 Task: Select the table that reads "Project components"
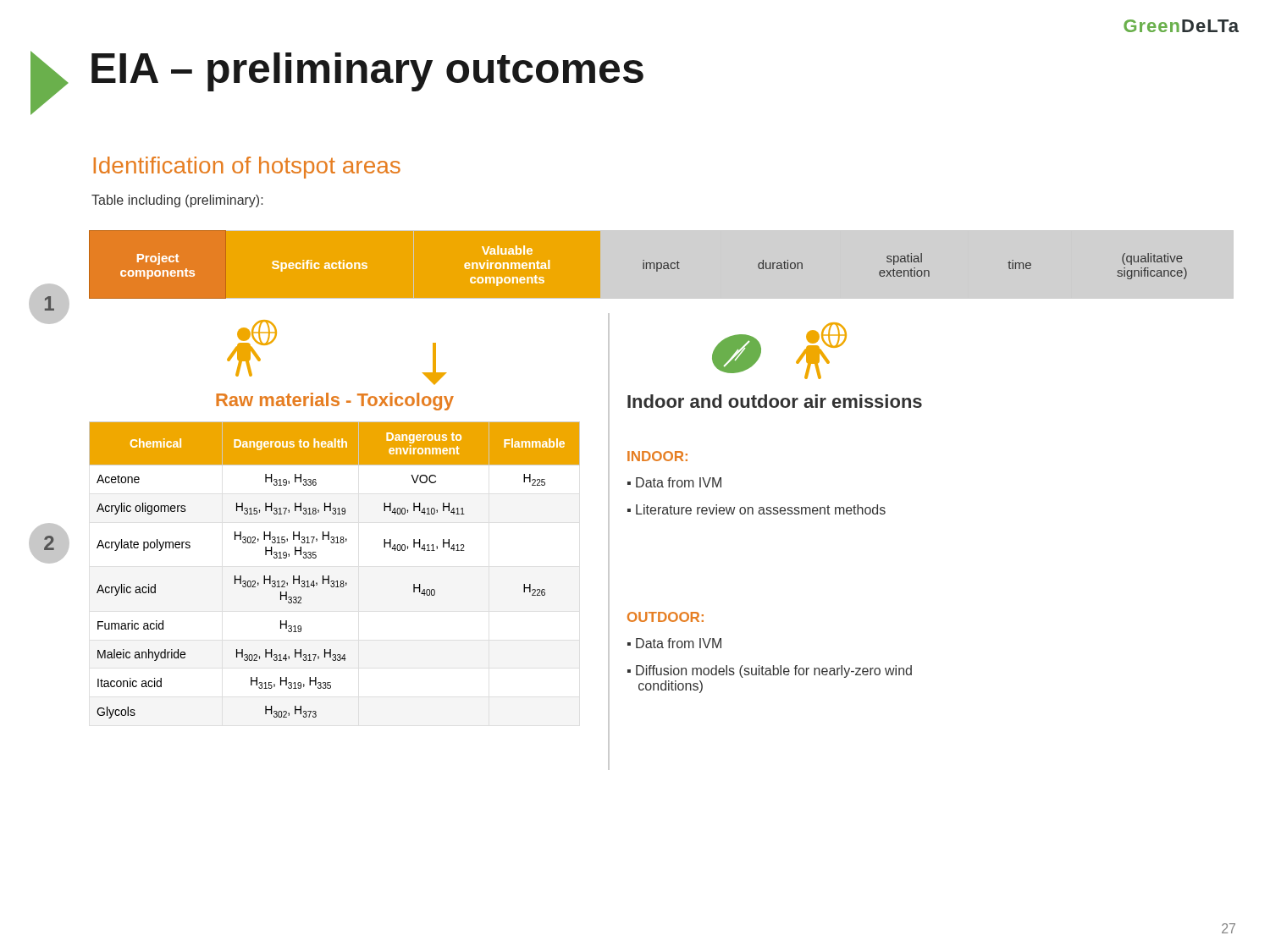[661, 264]
